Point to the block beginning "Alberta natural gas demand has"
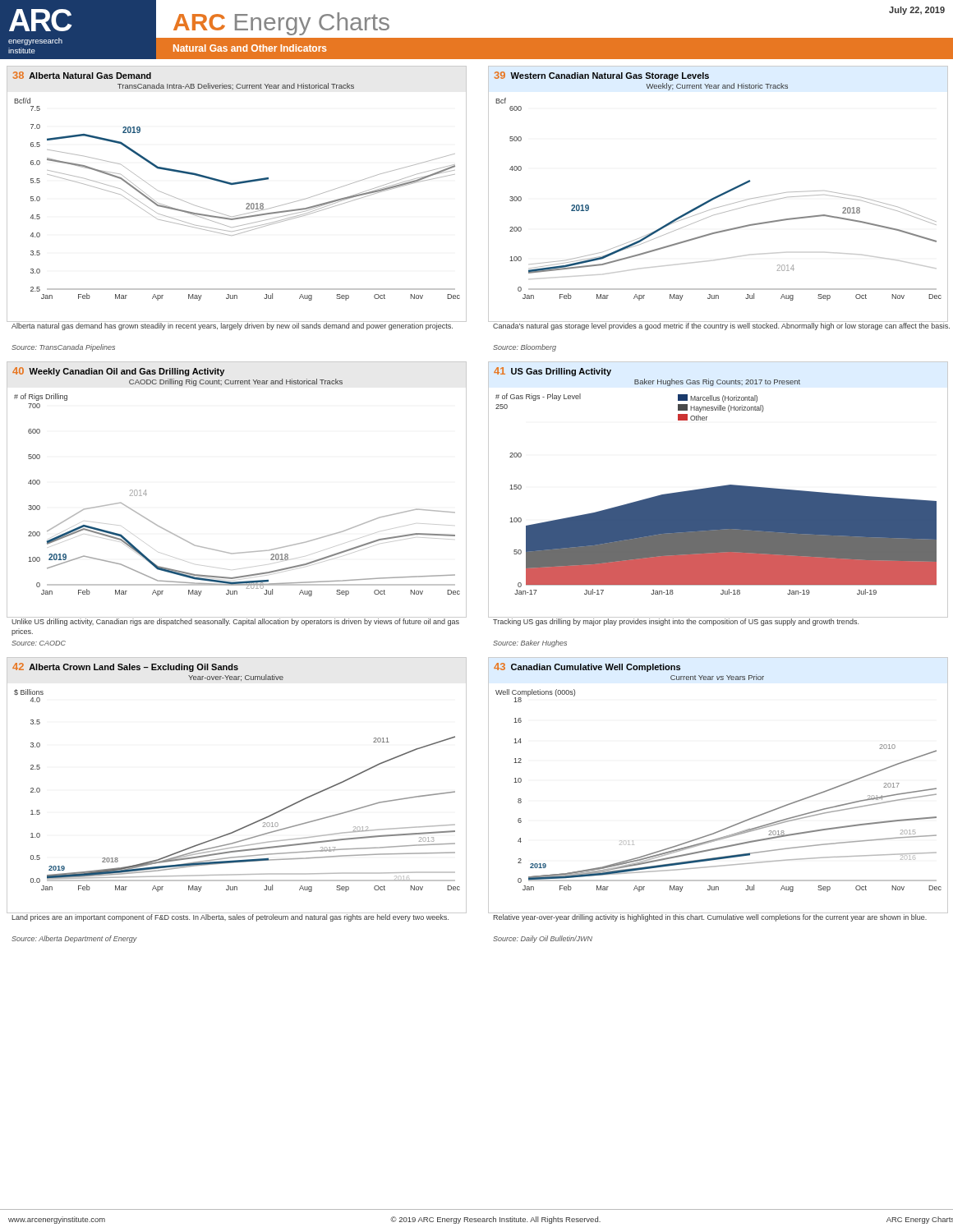 click(x=232, y=326)
